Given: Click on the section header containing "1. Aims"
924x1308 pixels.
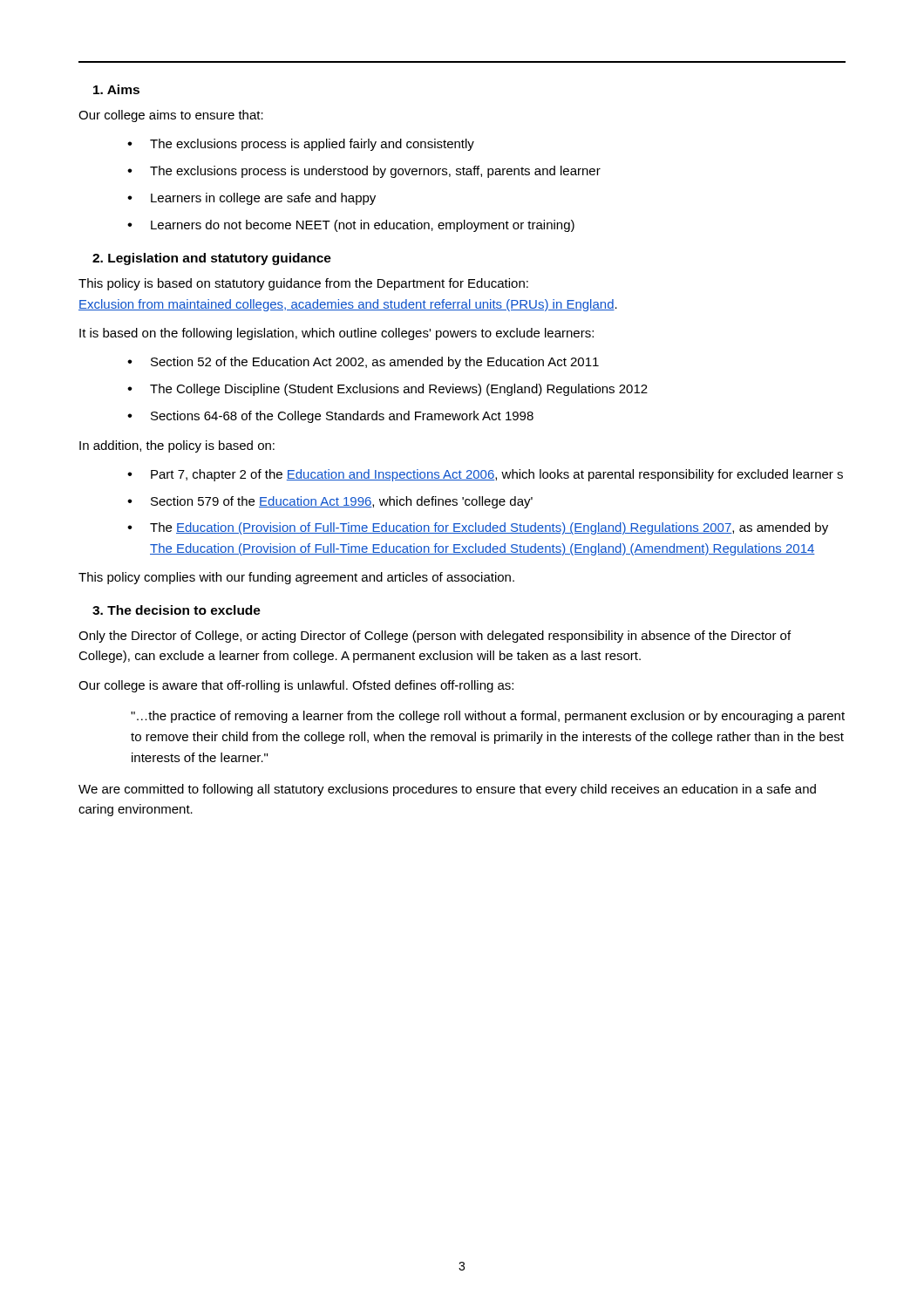Looking at the screenshot, I should [x=116, y=89].
